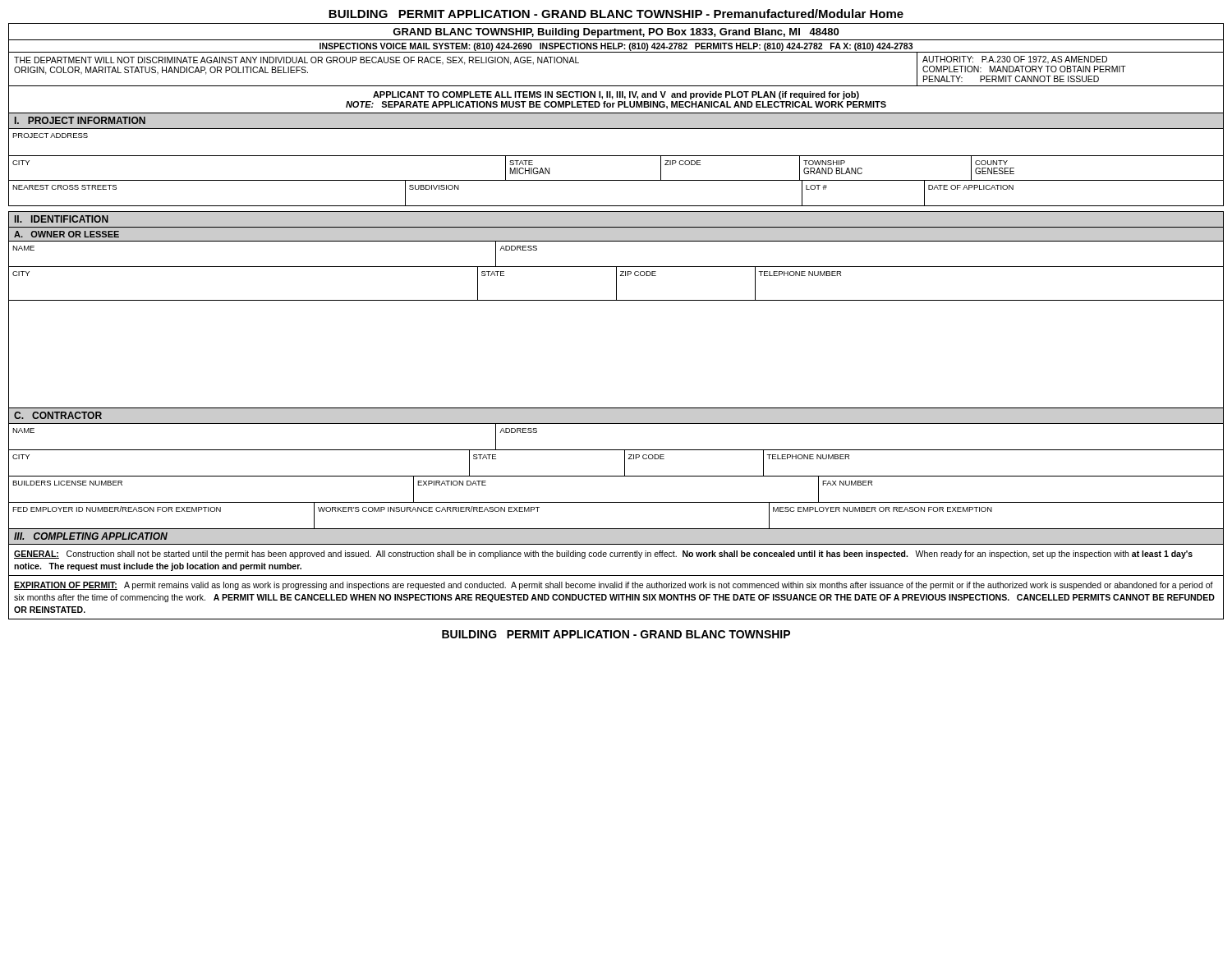The height and width of the screenshot is (953, 1232).
Task: Point to the text block starting "PROJECT ADDRESS"
Action: click(50, 136)
